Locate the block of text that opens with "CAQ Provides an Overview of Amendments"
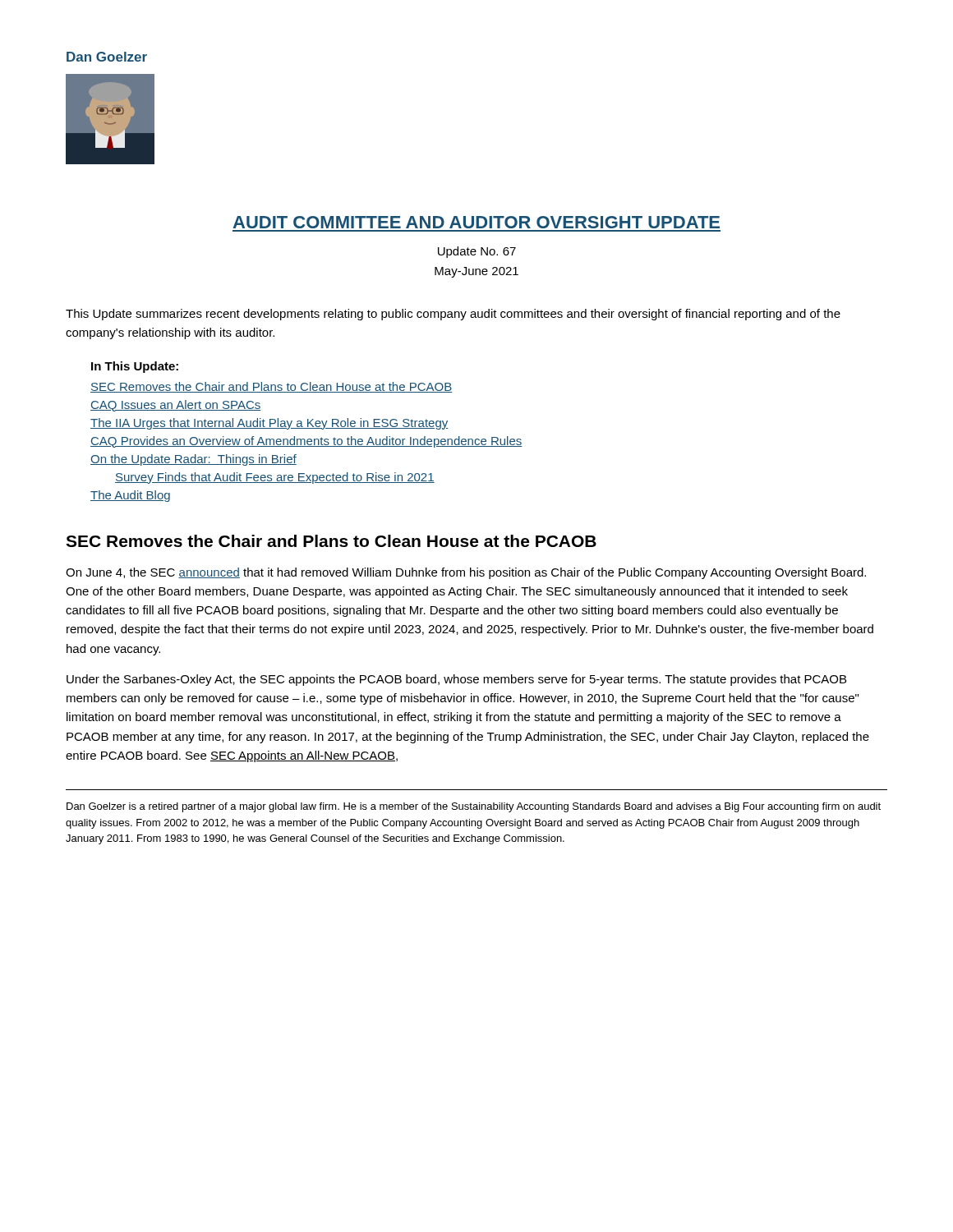The height and width of the screenshot is (1232, 953). pyautogui.click(x=489, y=440)
